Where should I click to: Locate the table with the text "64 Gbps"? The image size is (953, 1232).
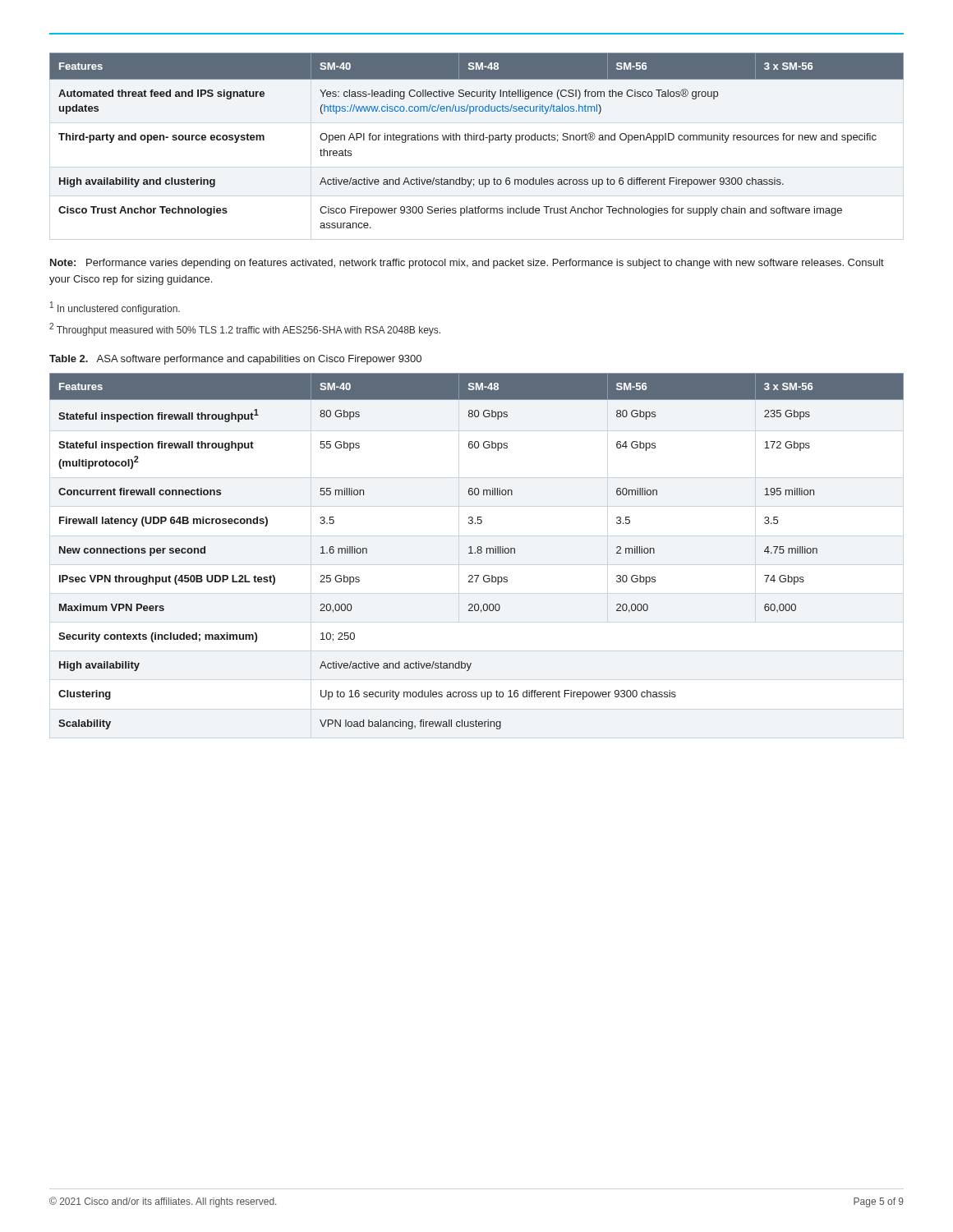476,556
